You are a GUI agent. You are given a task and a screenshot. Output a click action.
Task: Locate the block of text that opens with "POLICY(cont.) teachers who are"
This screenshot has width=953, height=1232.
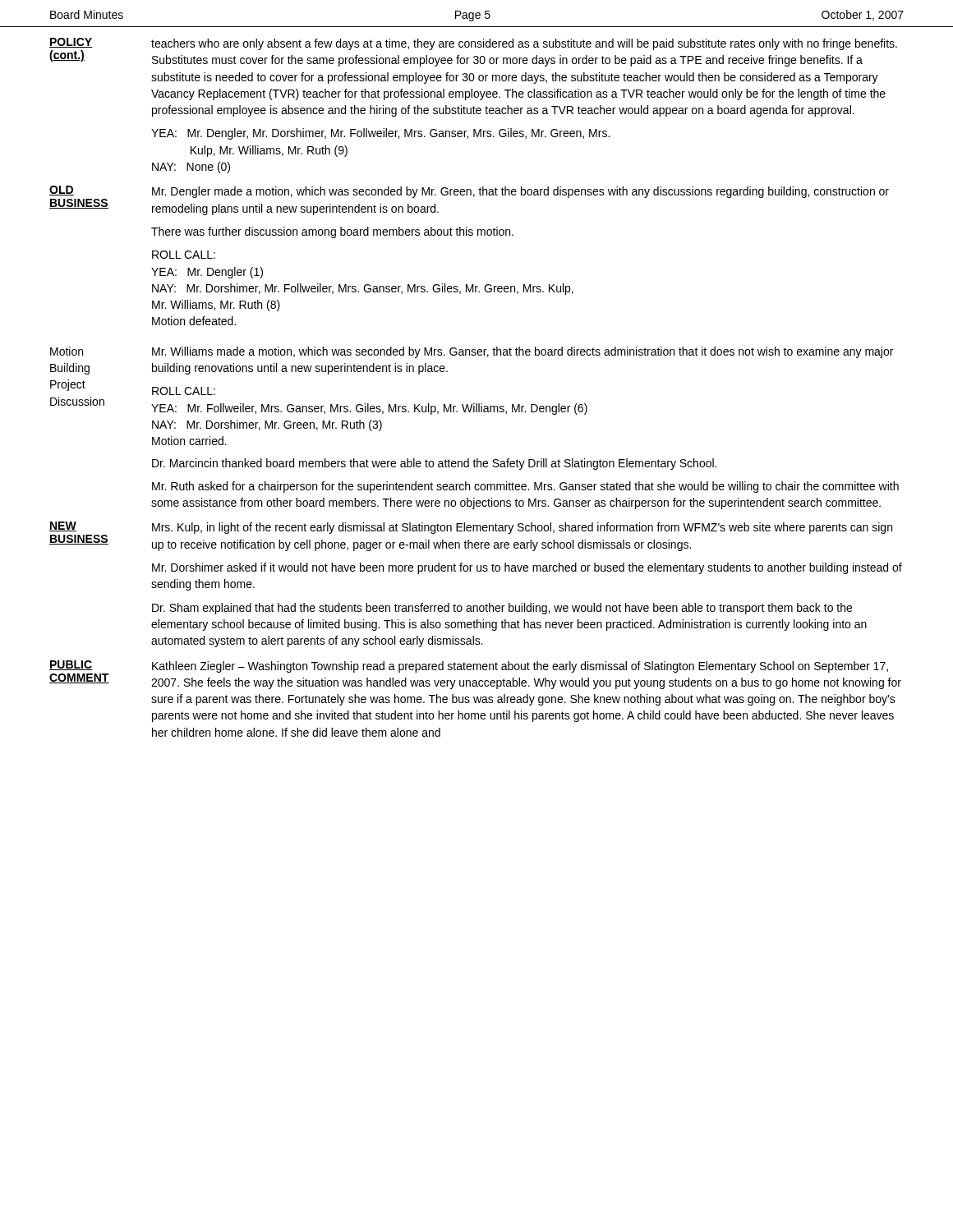point(476,105)
